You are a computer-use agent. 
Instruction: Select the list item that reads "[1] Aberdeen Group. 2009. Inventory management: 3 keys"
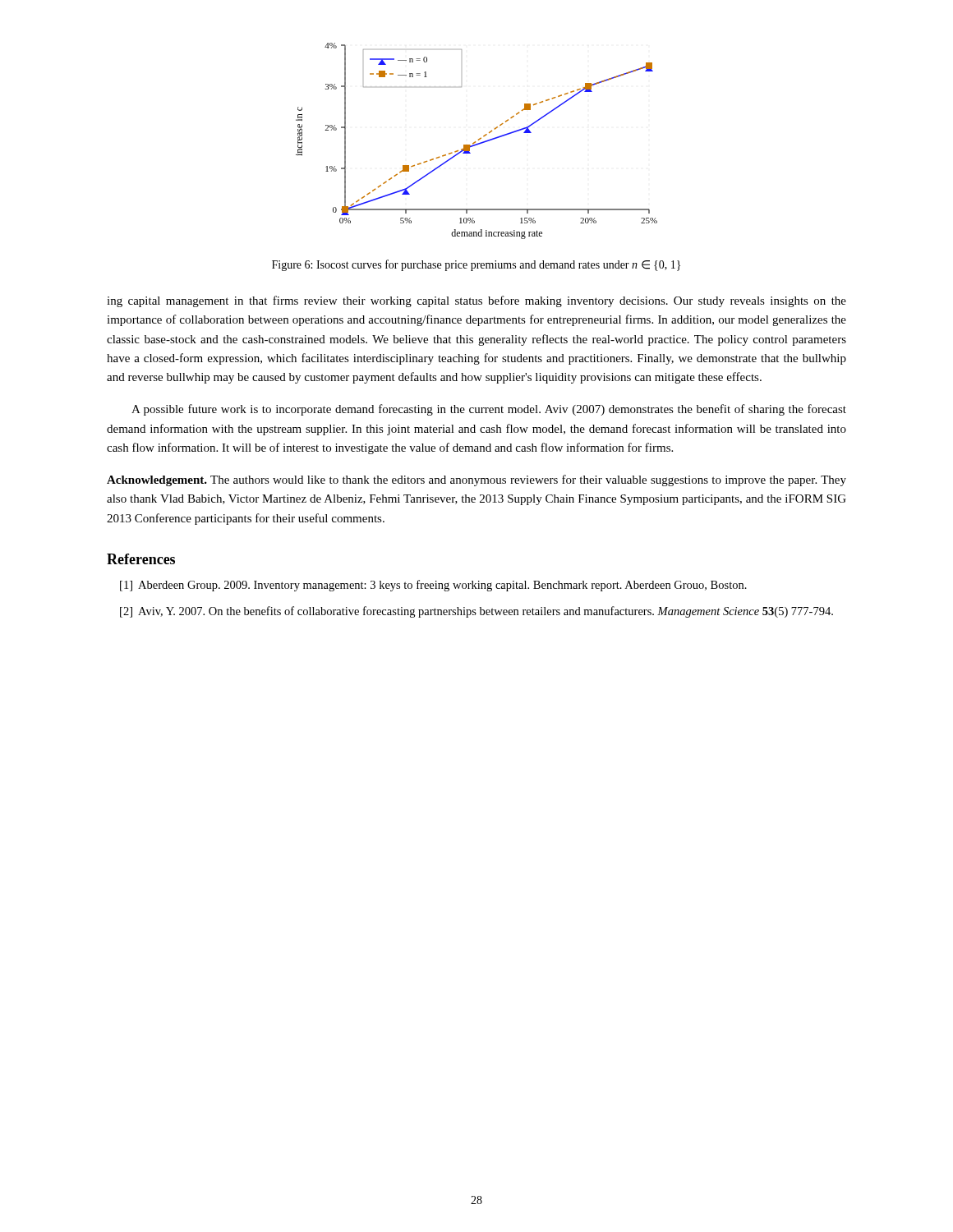[476, 585]
